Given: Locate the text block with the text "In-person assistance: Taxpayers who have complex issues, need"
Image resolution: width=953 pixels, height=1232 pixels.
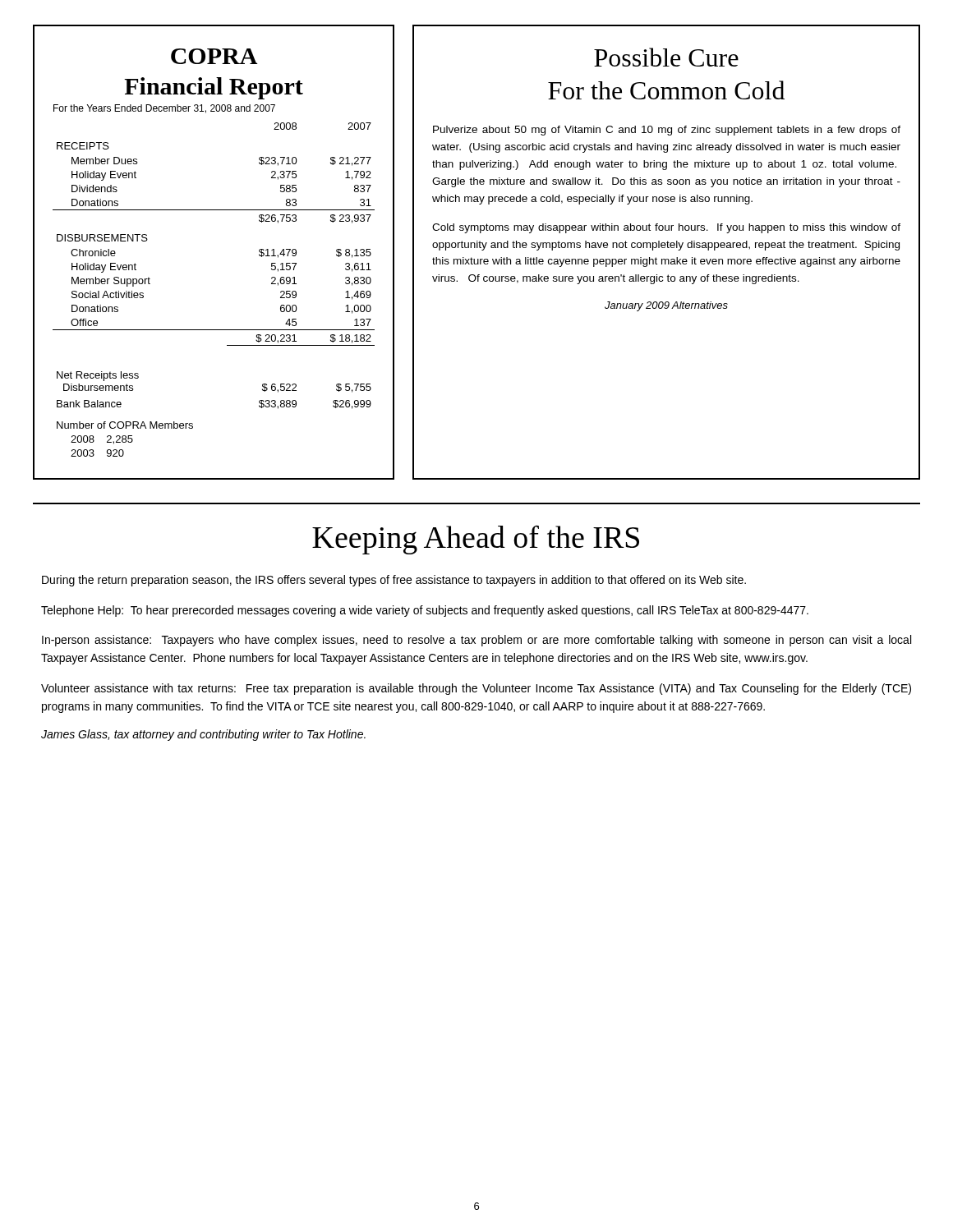Looking at the screenshot, I should pyautogui.click(x=476, y=649).
